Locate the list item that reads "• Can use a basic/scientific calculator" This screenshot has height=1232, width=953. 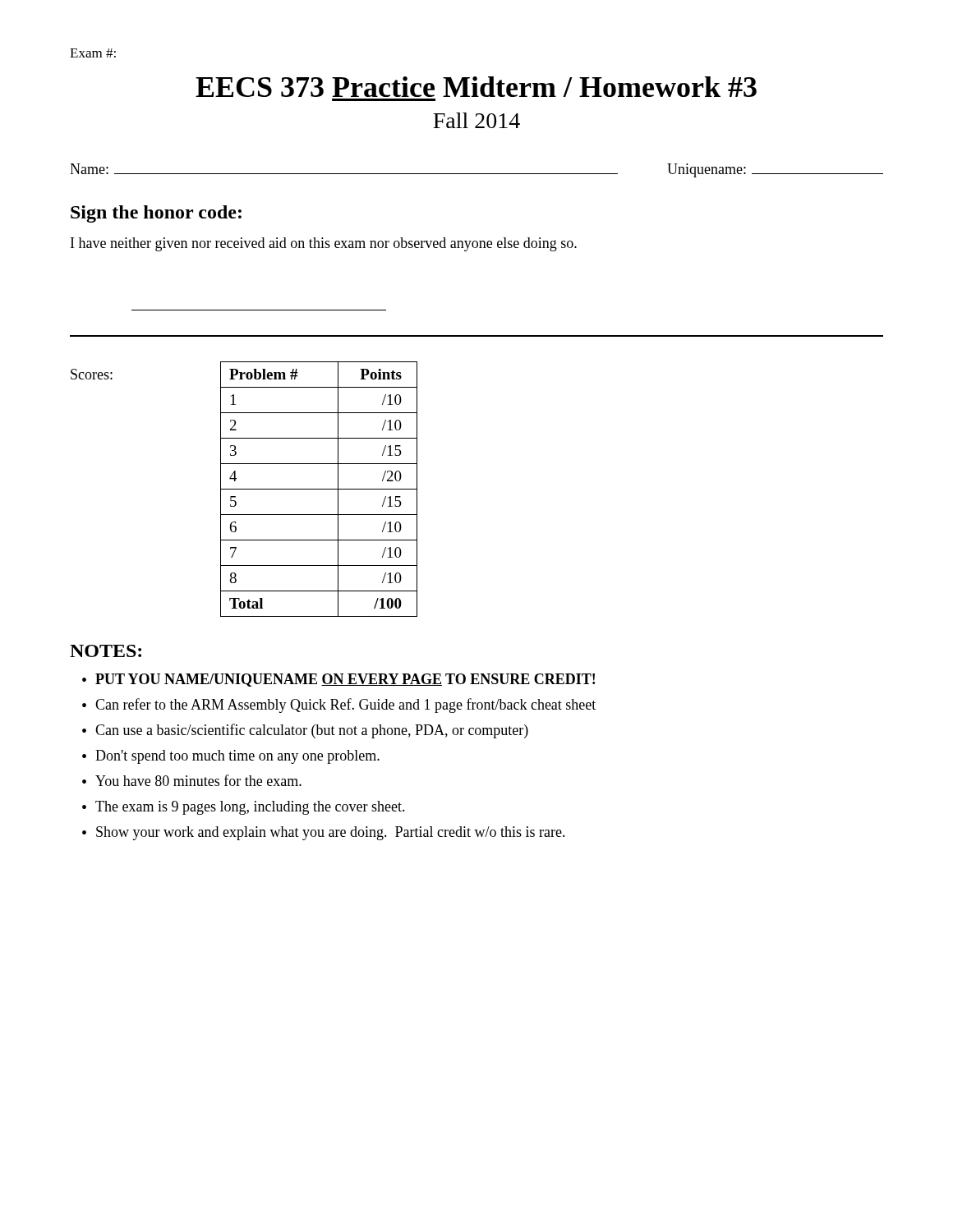(482, 731)
